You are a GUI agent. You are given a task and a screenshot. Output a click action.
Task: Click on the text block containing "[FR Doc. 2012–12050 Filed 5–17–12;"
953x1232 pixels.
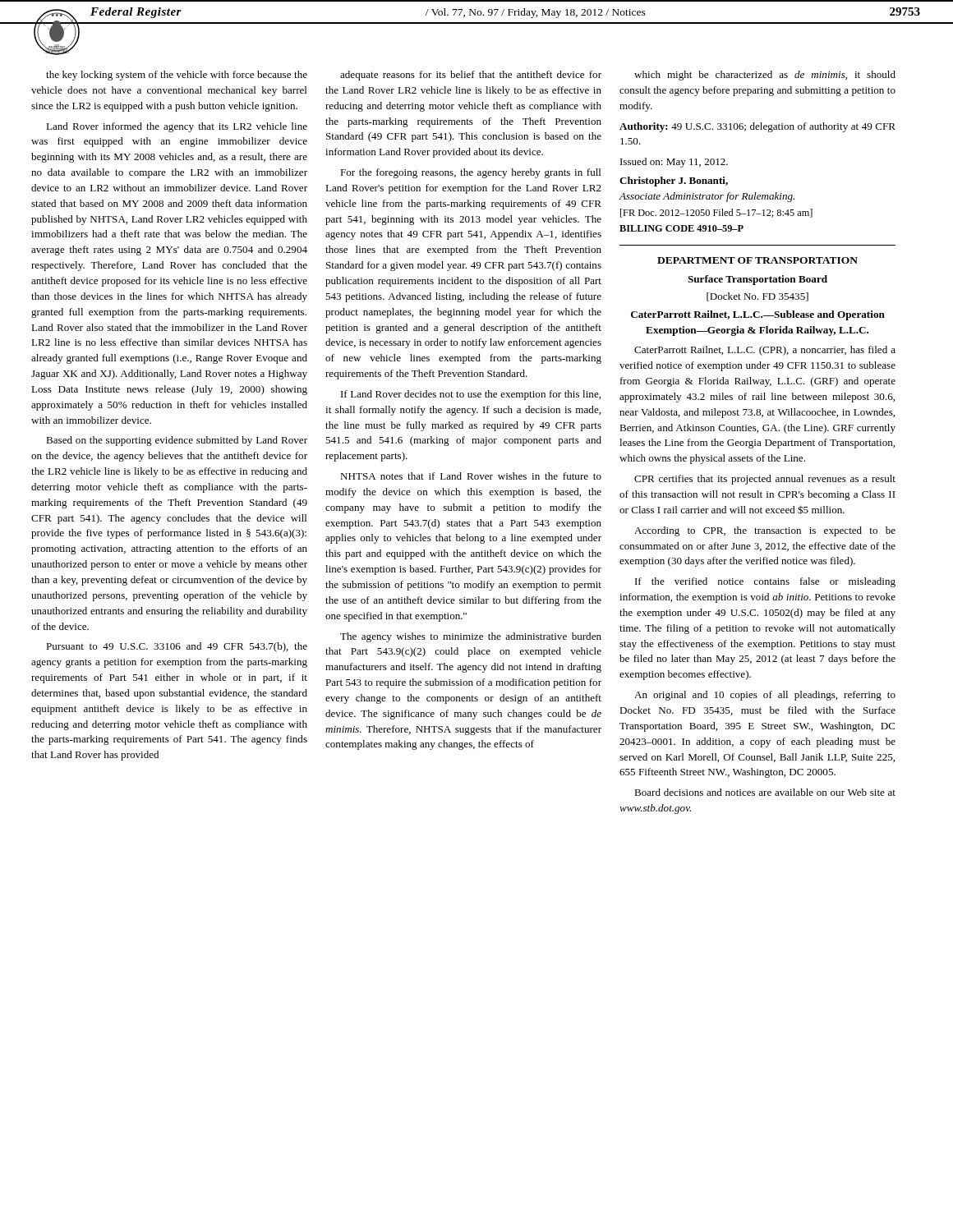click(757, 213)
